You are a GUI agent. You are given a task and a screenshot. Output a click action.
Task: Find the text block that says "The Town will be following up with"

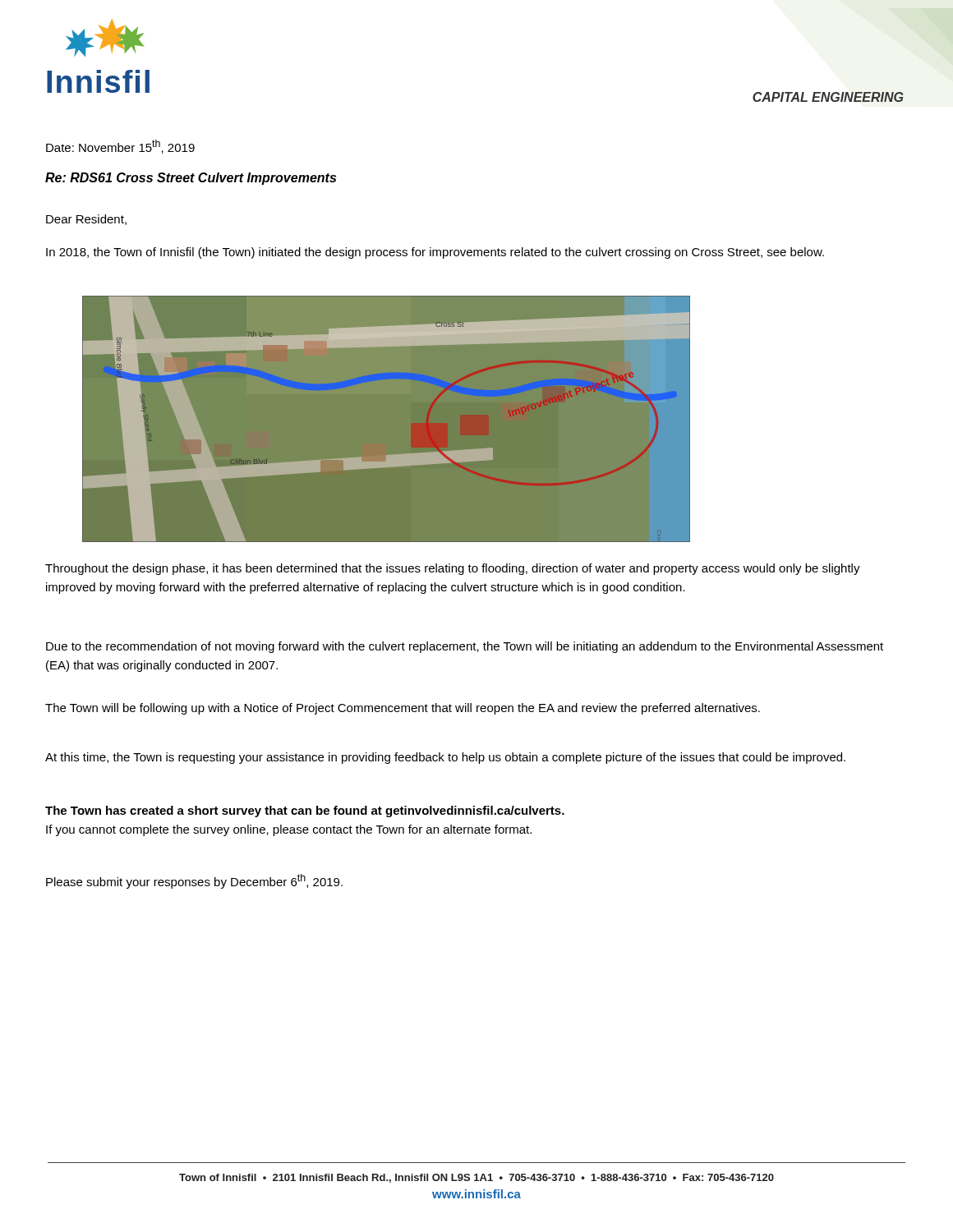coord(403,708)
